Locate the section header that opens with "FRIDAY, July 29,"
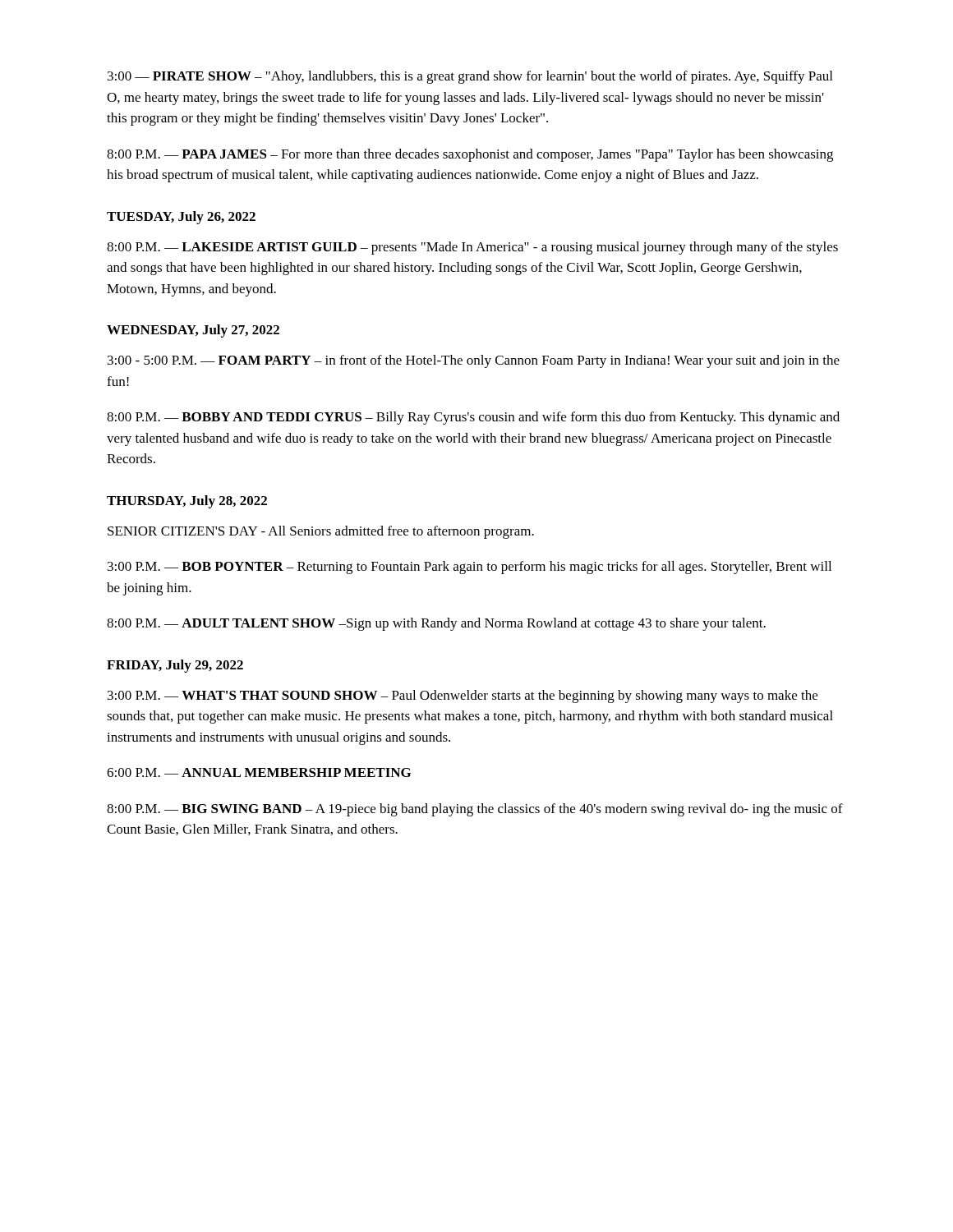This screenshot has height=1232, width=953. tap(175, 664)
